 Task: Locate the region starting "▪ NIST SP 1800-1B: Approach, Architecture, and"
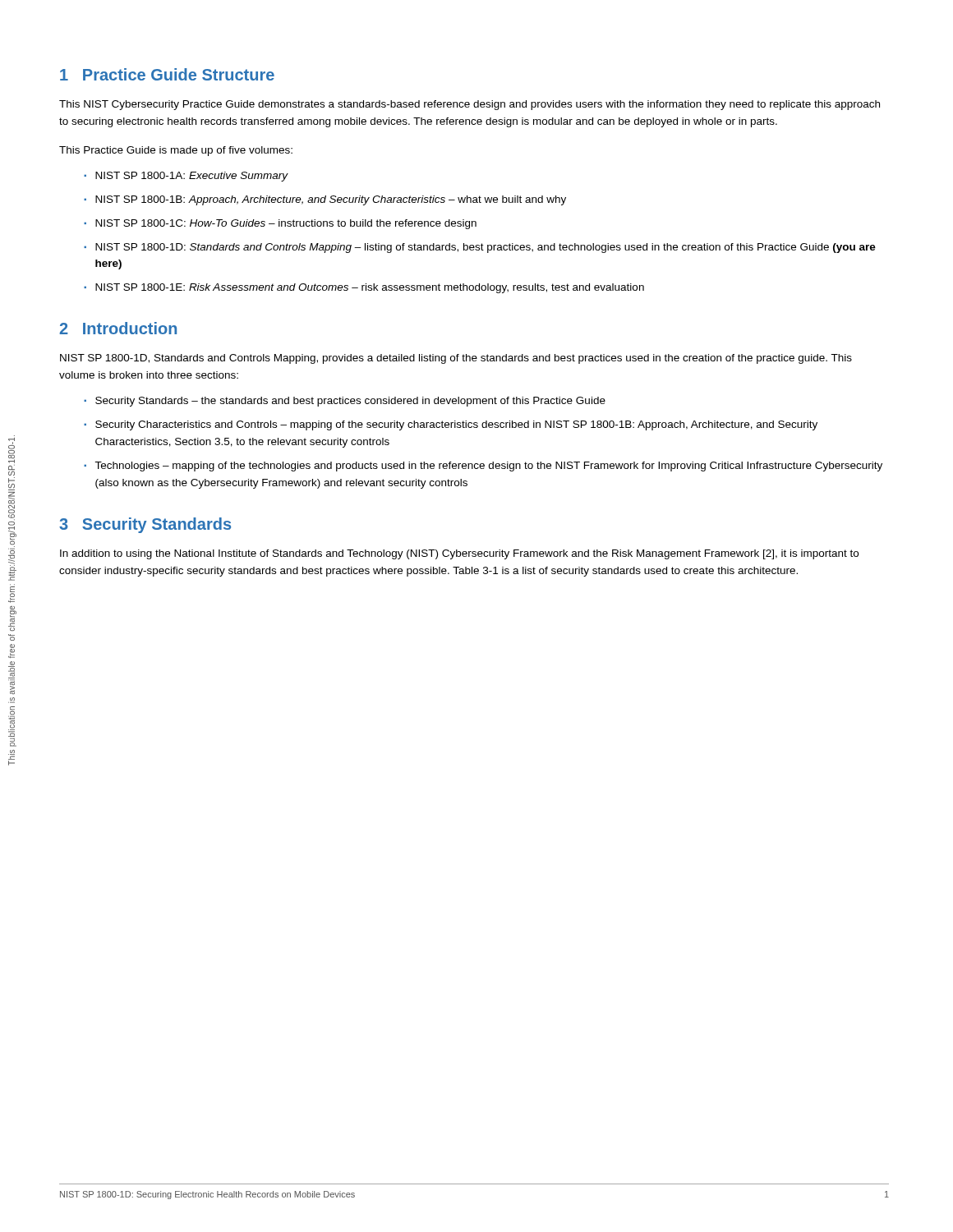point(486,200)
